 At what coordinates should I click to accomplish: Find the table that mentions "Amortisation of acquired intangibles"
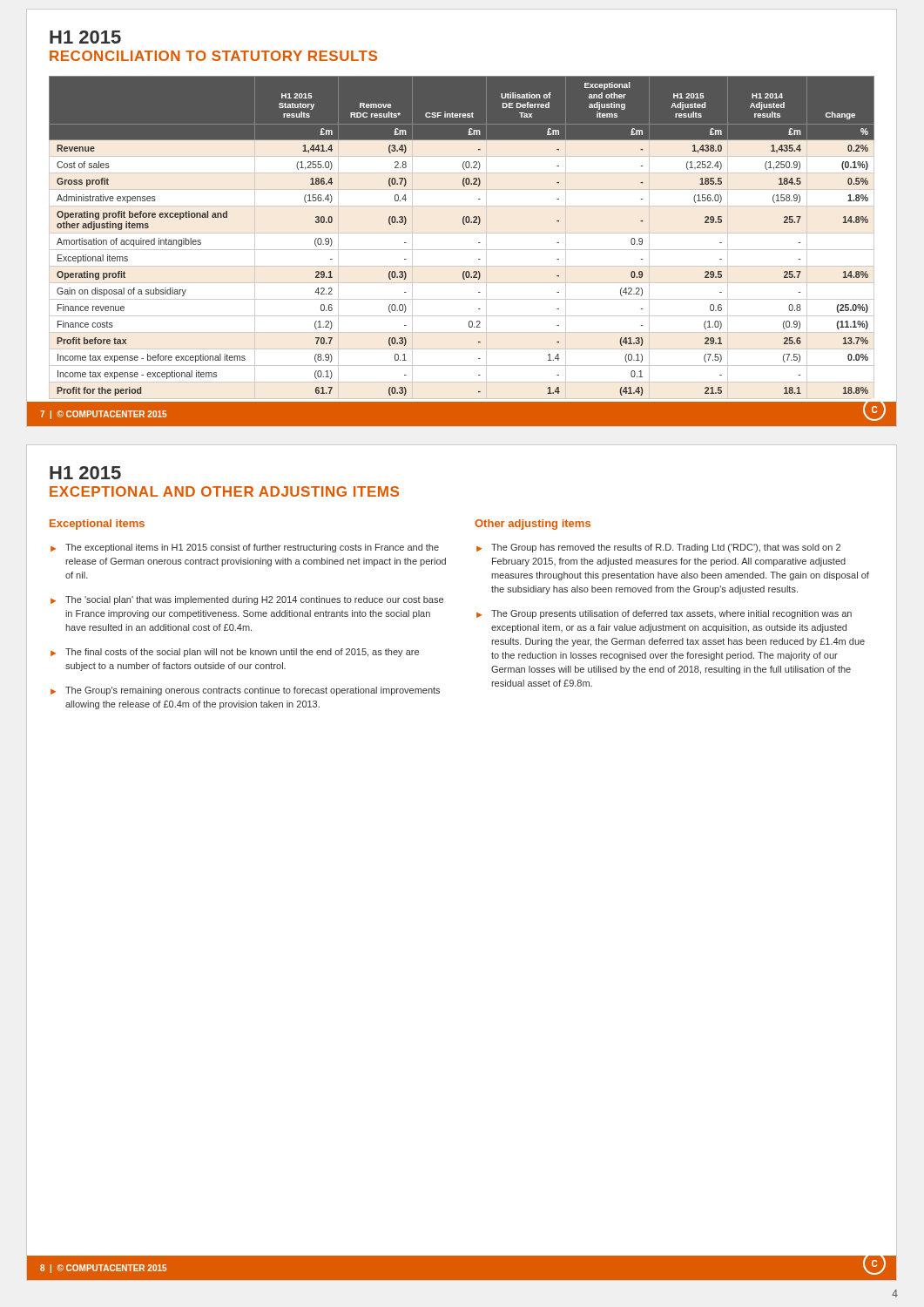coord(462,237)
